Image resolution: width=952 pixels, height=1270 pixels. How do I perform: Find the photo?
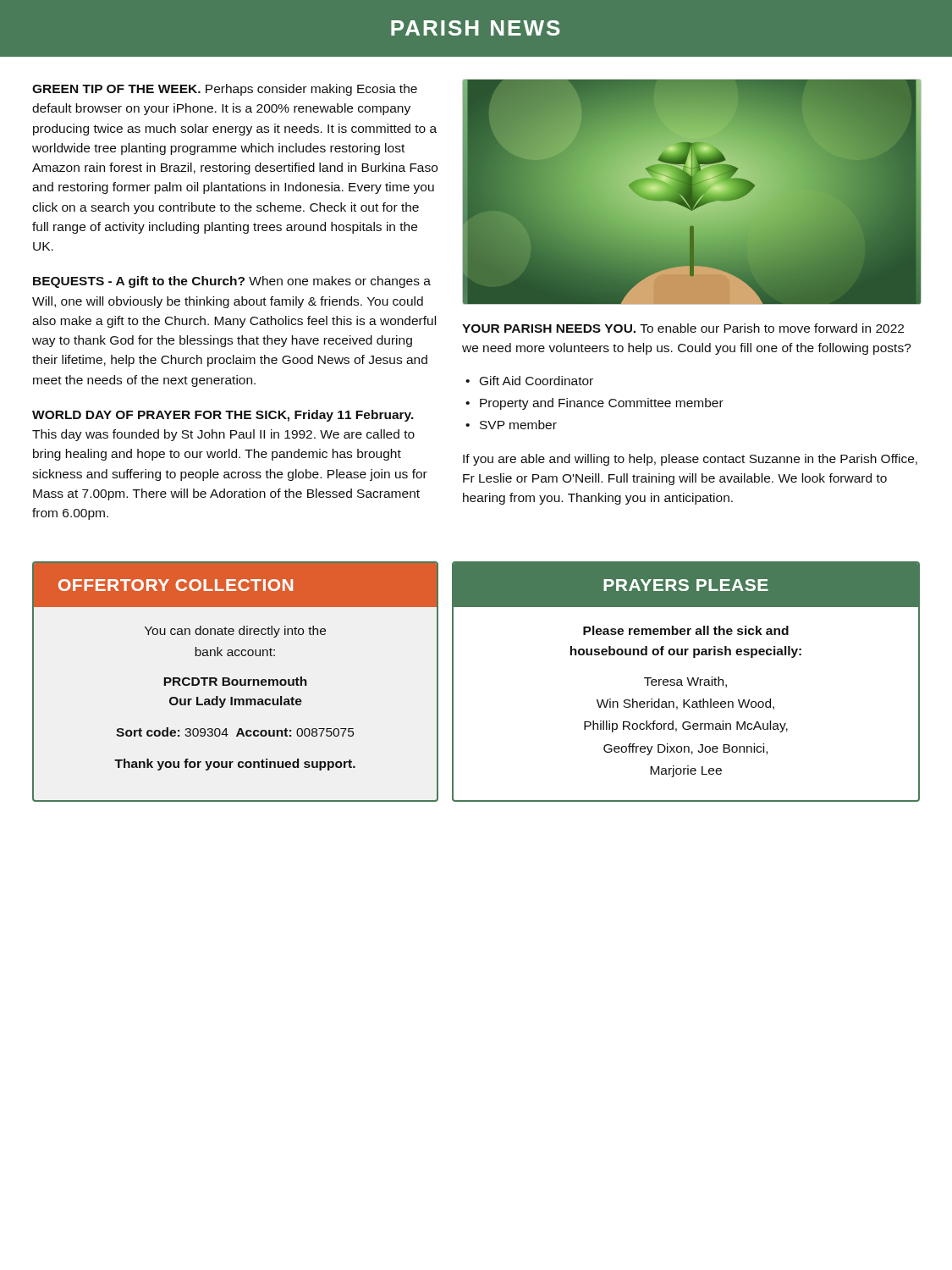click(x=692, y=192)
